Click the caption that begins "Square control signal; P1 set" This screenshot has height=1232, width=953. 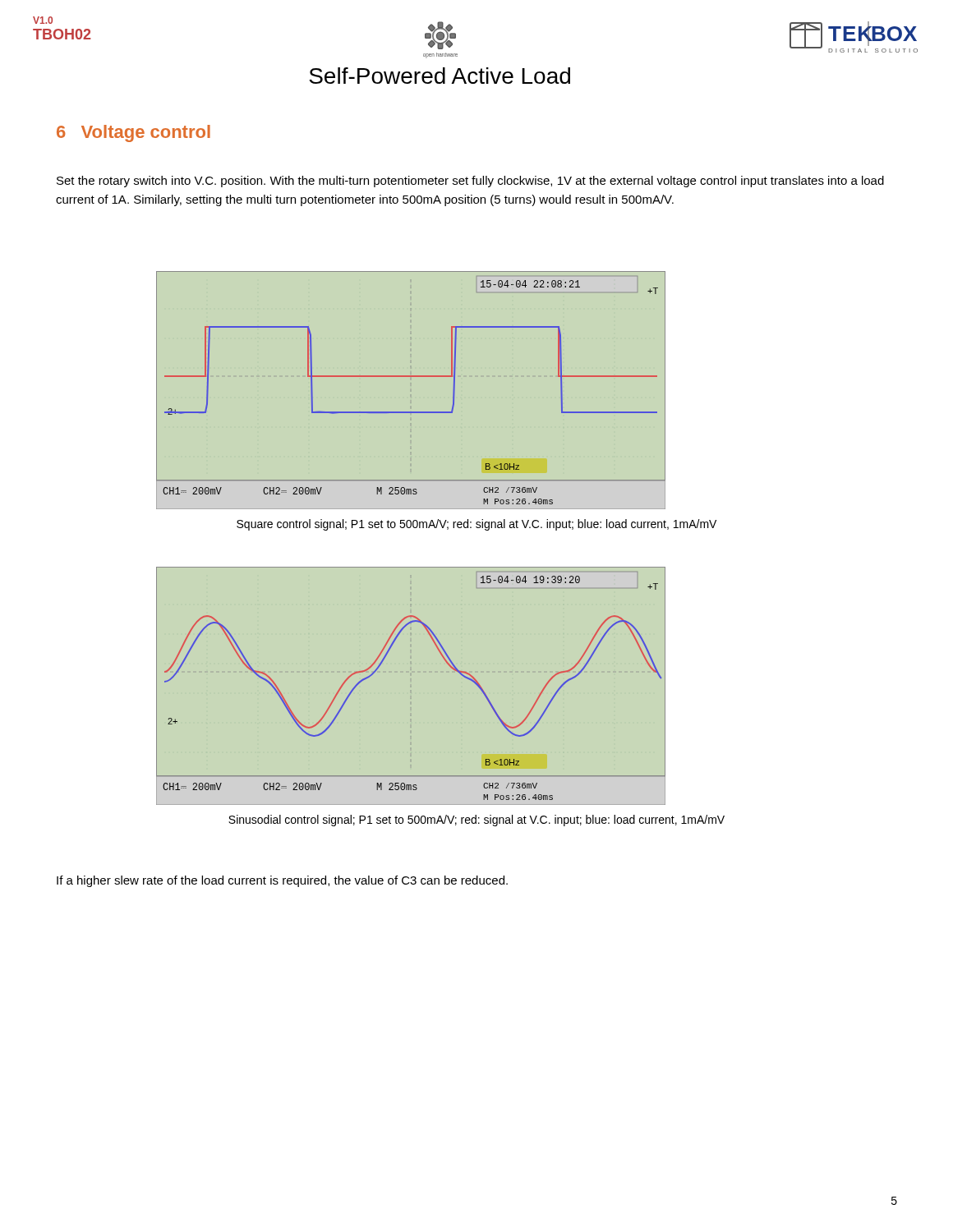click(476, 524)
